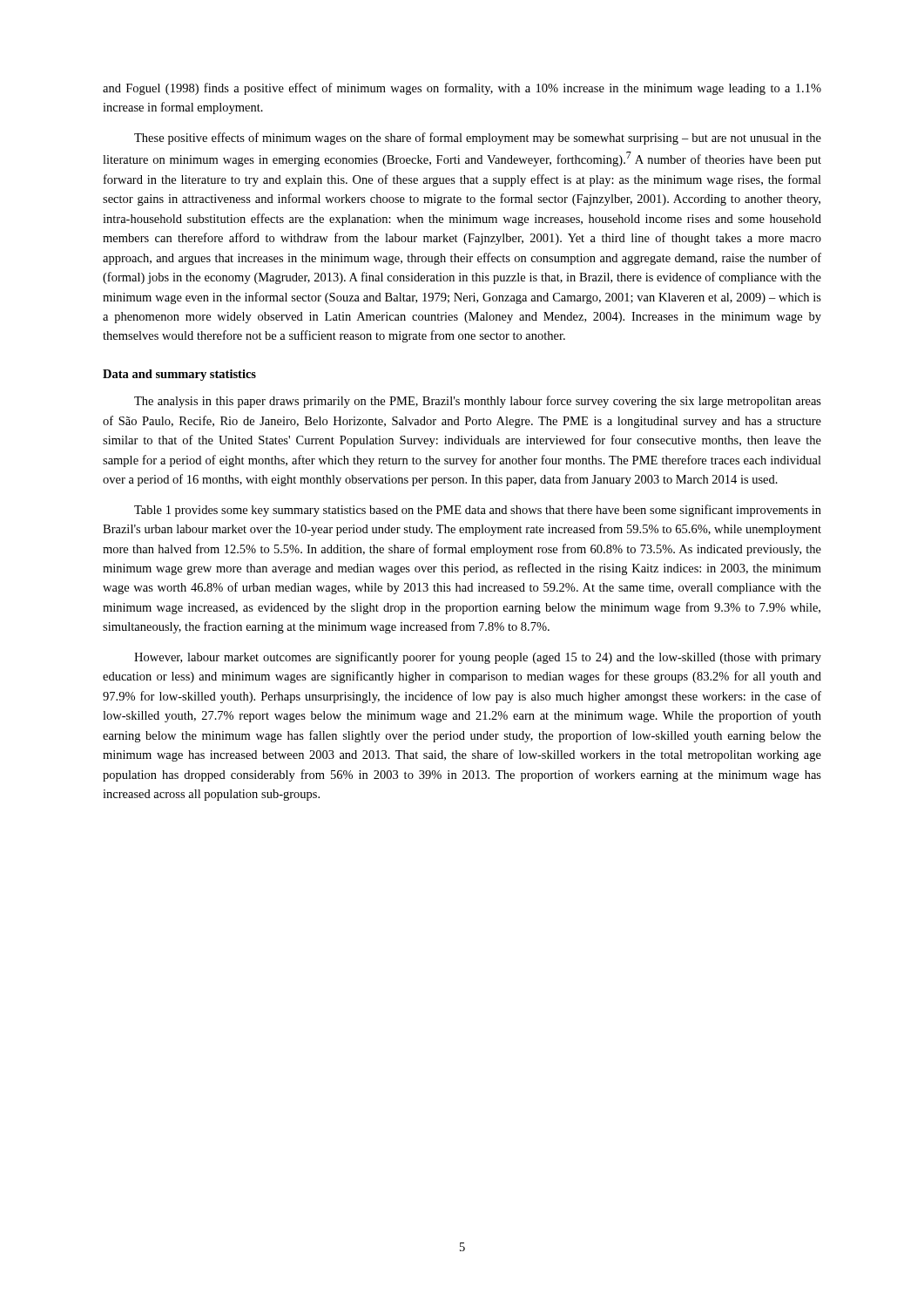
Task: Point to the passage starting "and Foguel (1998)"
Action: (462, 98)
